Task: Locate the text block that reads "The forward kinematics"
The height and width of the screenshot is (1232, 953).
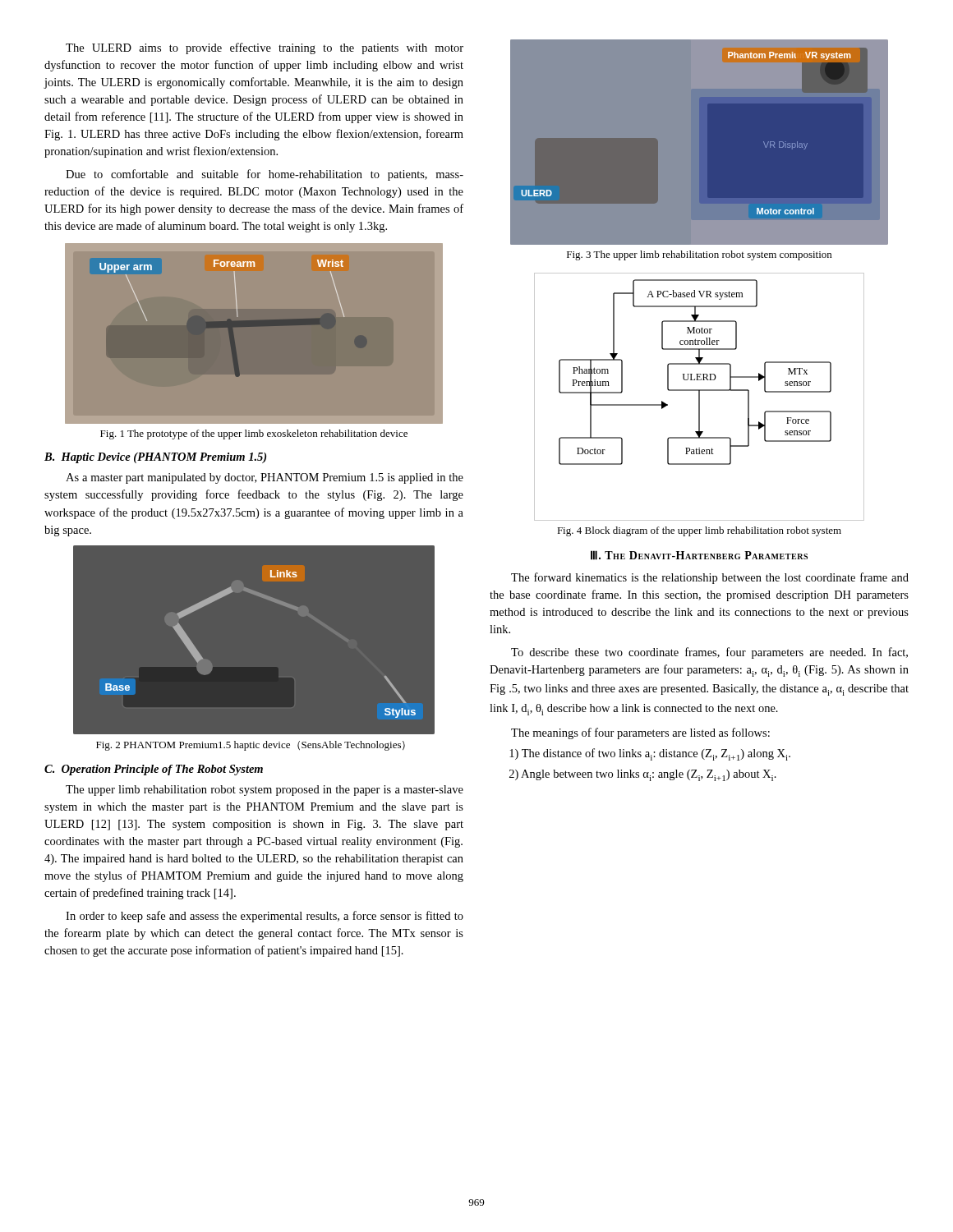Action: (x=699, y=655)
